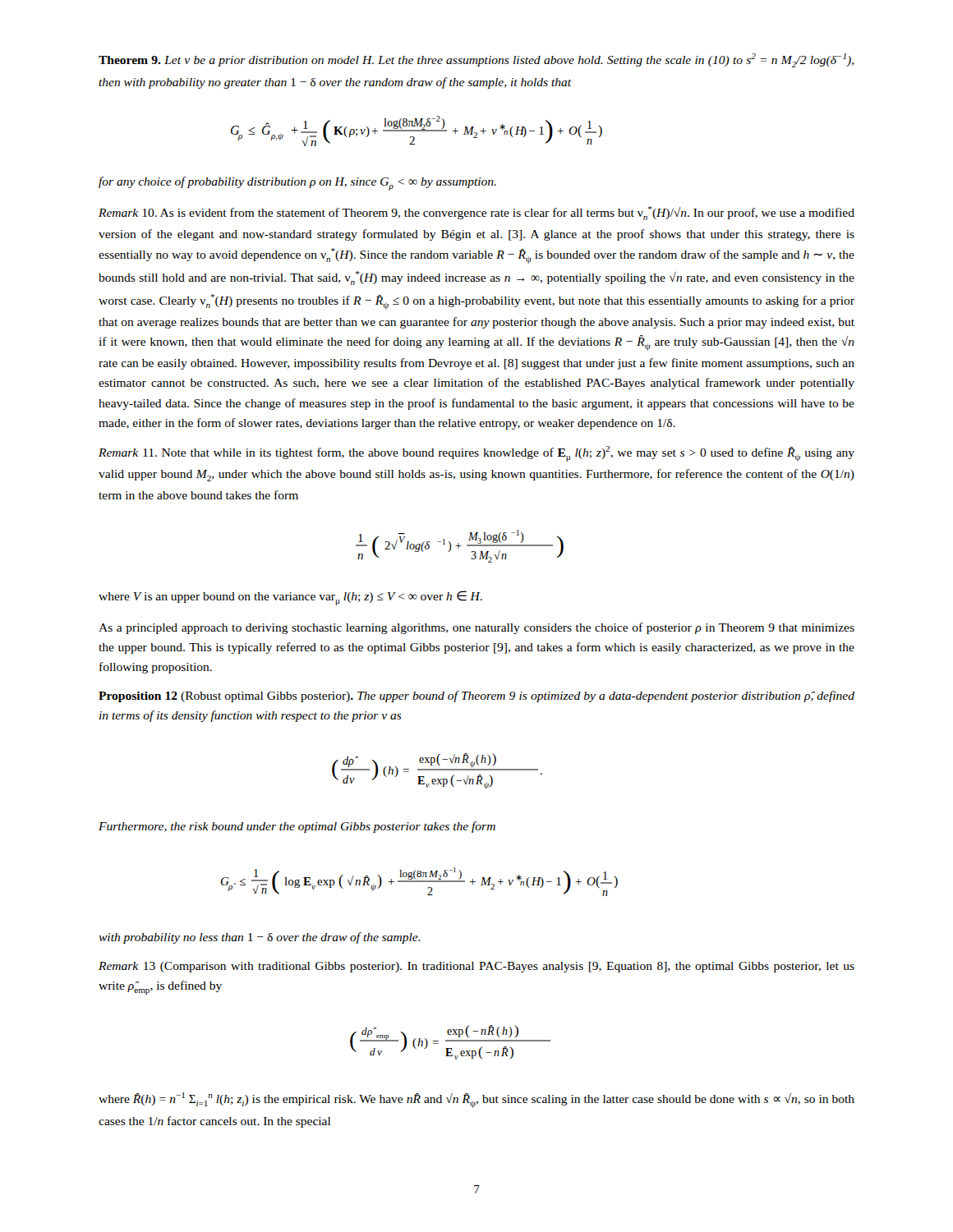Point to the text starting "Theorem 9. Let ν be"
The image size is (953, 1232).
476,70
